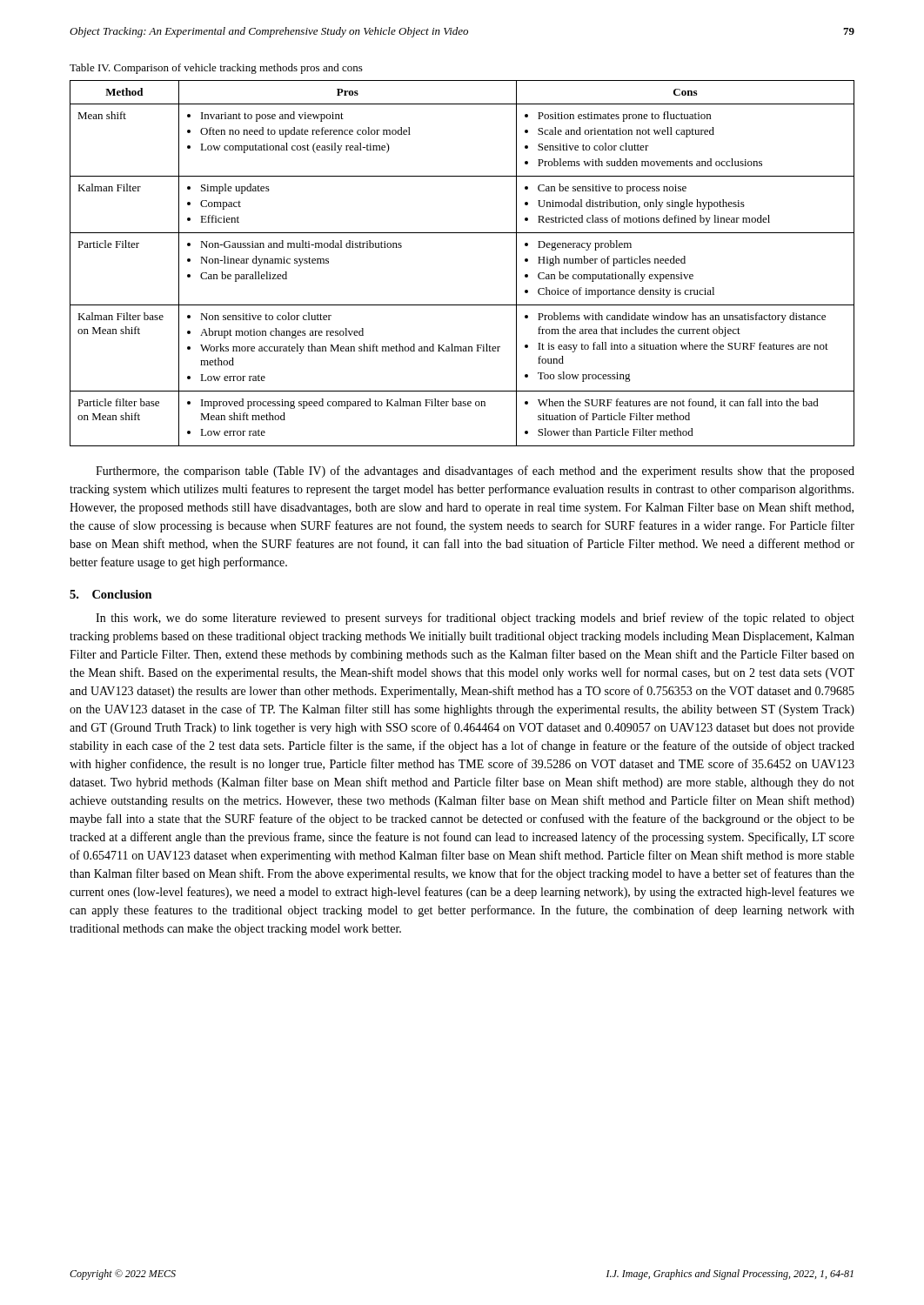The width and height of the screenshot is (924, 1305).
Task: Find the region starting "In this work, we do"
Action: tap(462, 773)
